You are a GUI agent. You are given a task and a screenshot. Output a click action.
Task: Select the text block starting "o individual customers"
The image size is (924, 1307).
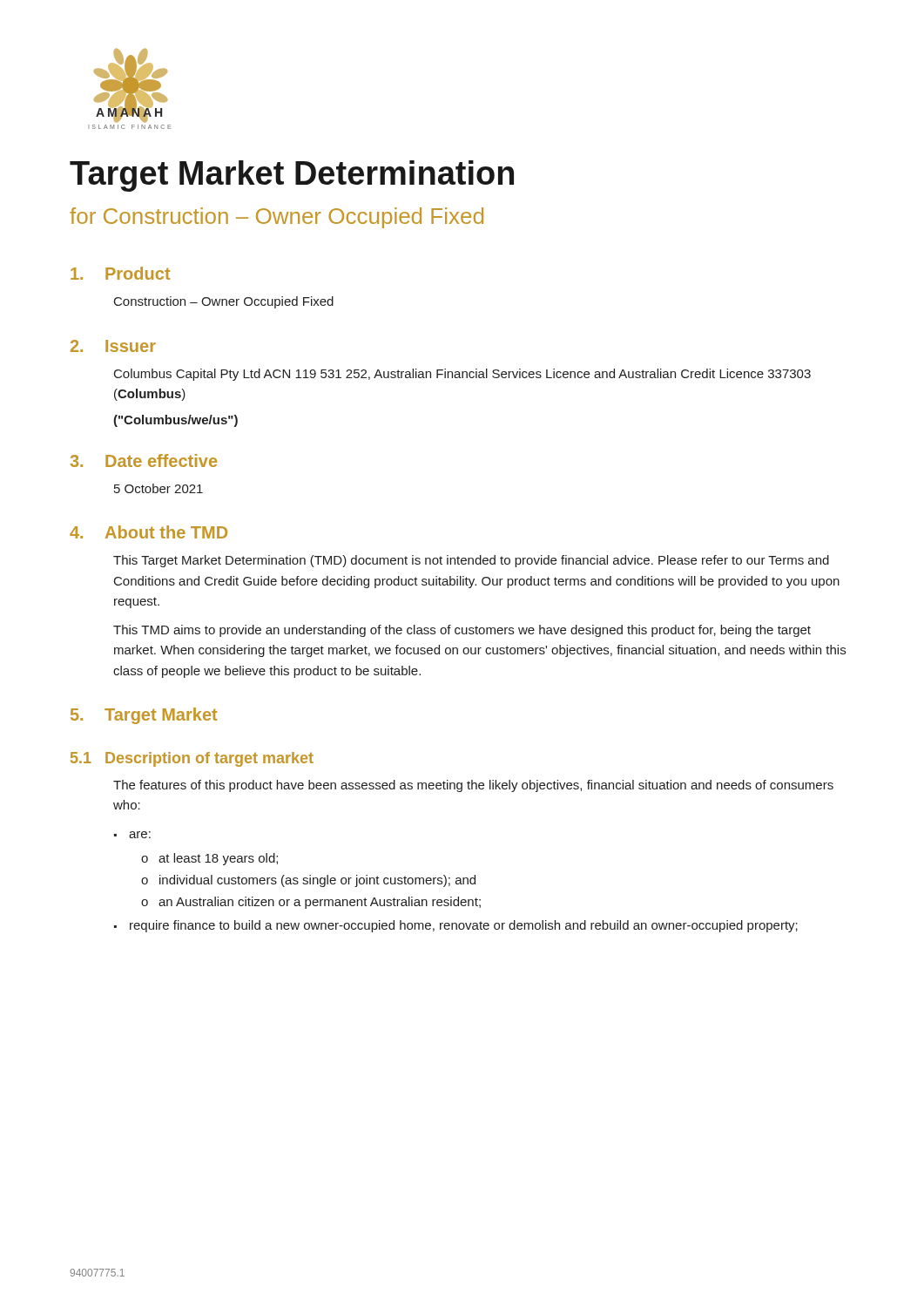click(309, 880)
